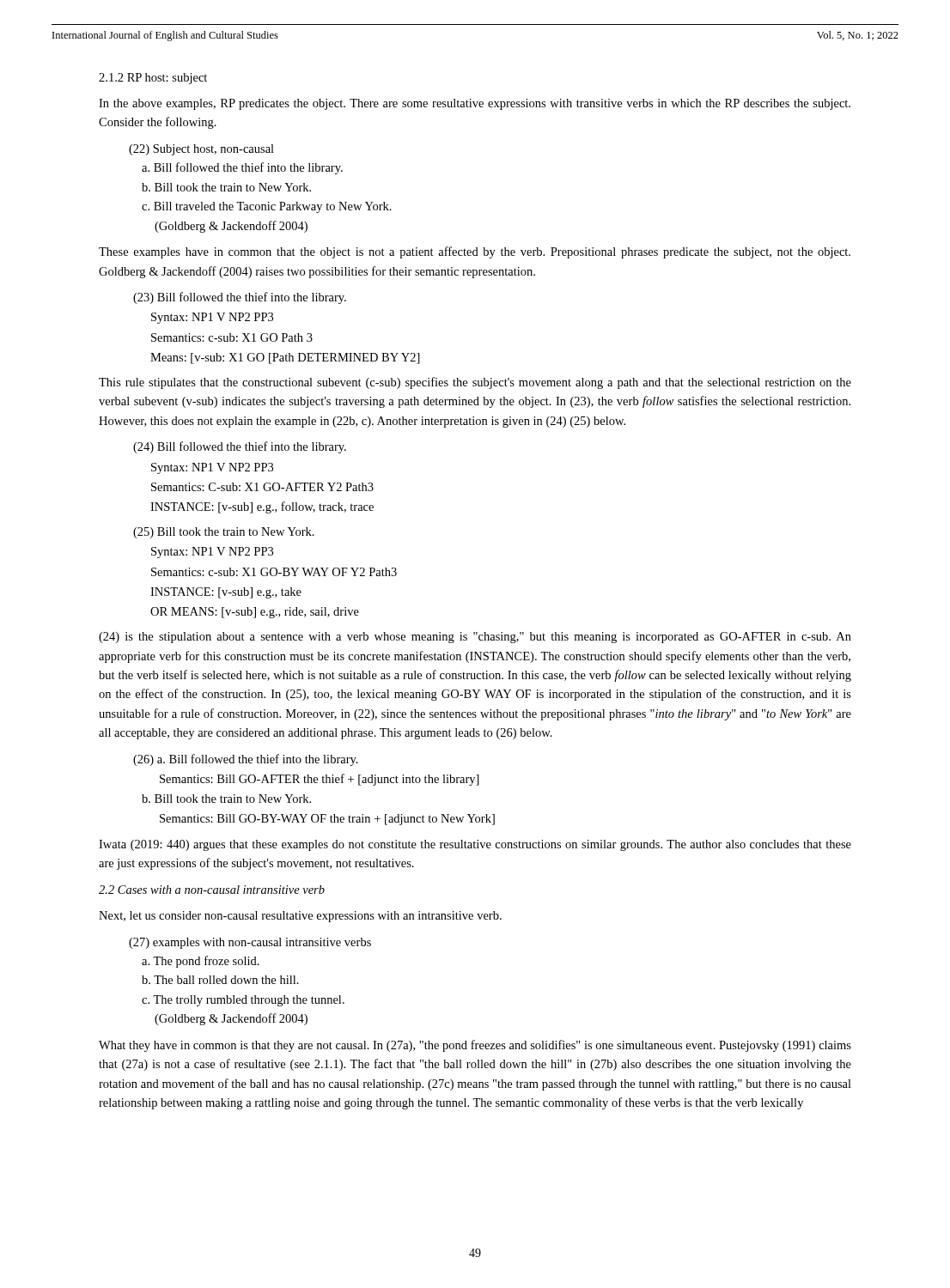Viewport: 950px width, 1288px height.
Task: Click the passage that begins "Iwata (2019: 440) argues that these examples"
Action: point(475,853)
